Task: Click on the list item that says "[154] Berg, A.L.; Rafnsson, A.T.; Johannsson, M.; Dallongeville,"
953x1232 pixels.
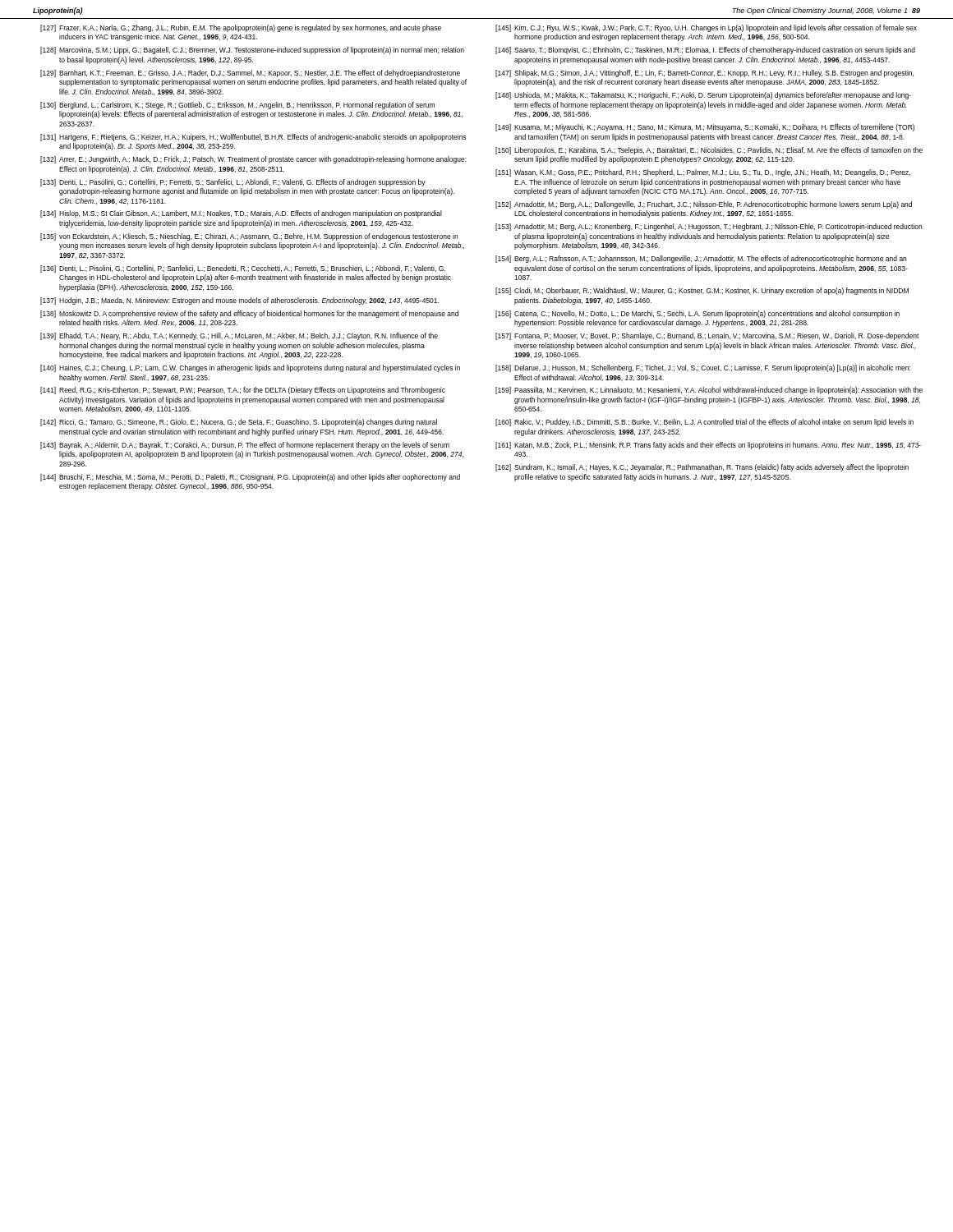Action: pyautogui.click(x=704, y=269)
